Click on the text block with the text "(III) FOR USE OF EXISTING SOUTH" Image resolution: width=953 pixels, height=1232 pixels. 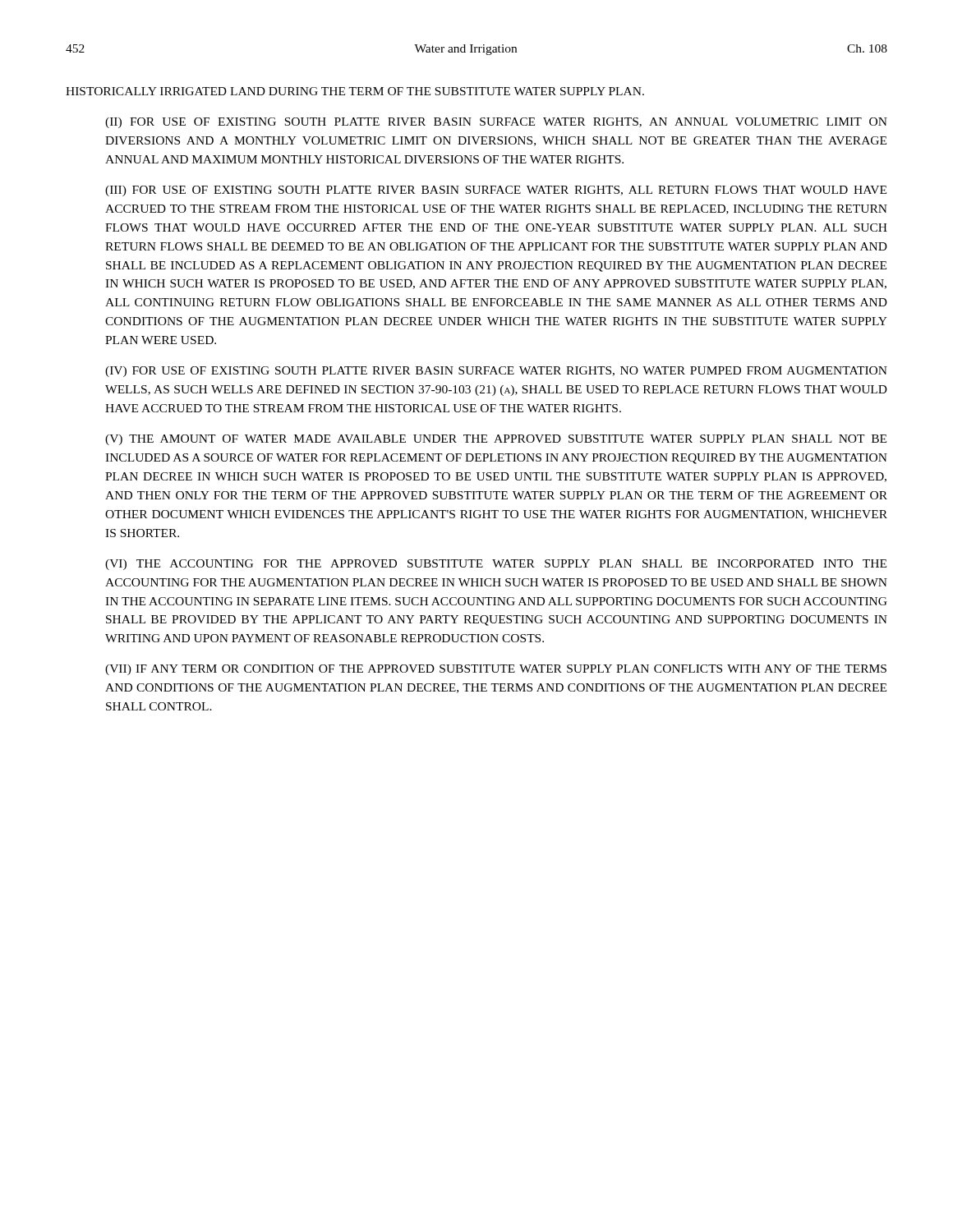[x=496, y=264]
